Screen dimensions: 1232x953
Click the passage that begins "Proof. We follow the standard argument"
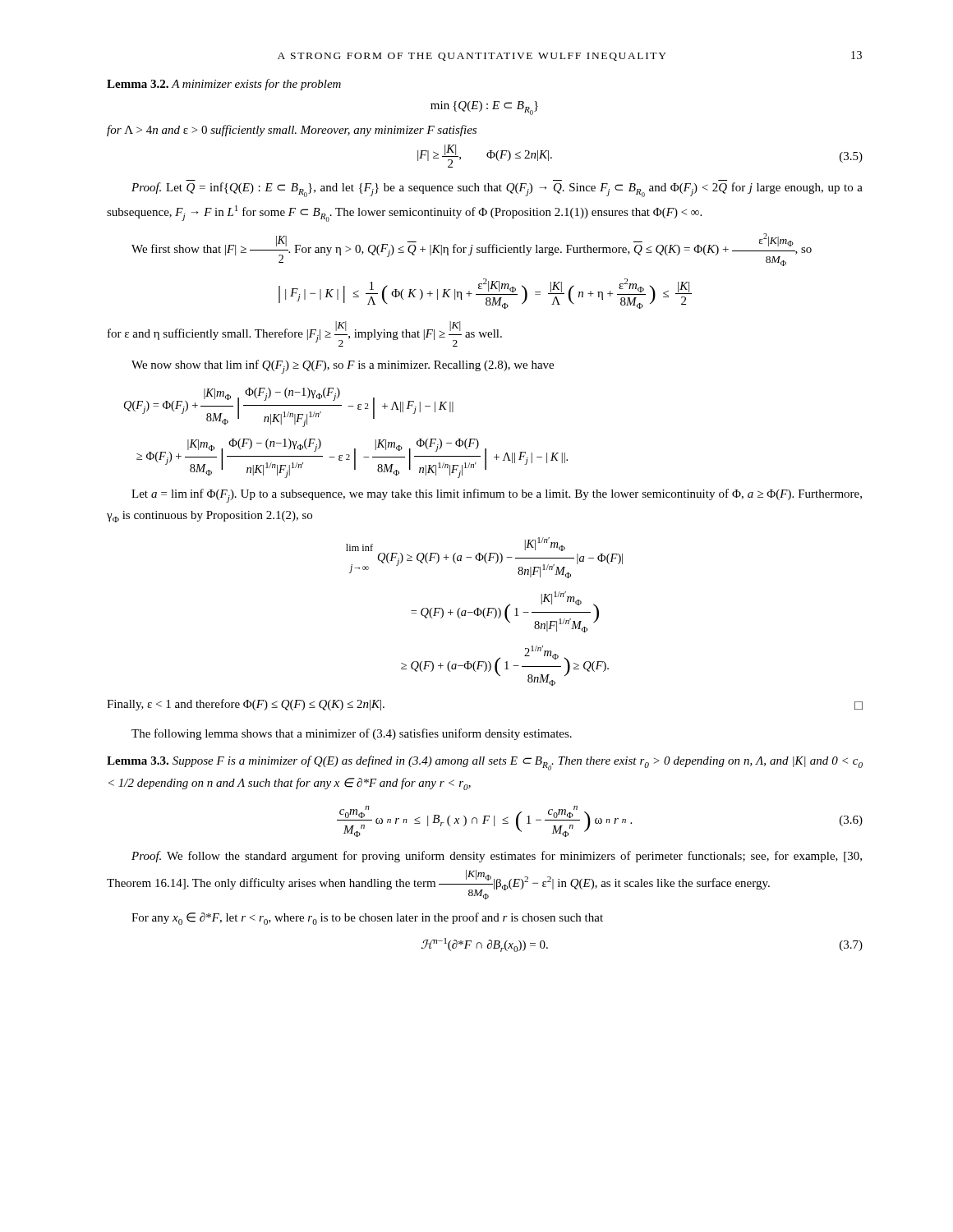485,876
